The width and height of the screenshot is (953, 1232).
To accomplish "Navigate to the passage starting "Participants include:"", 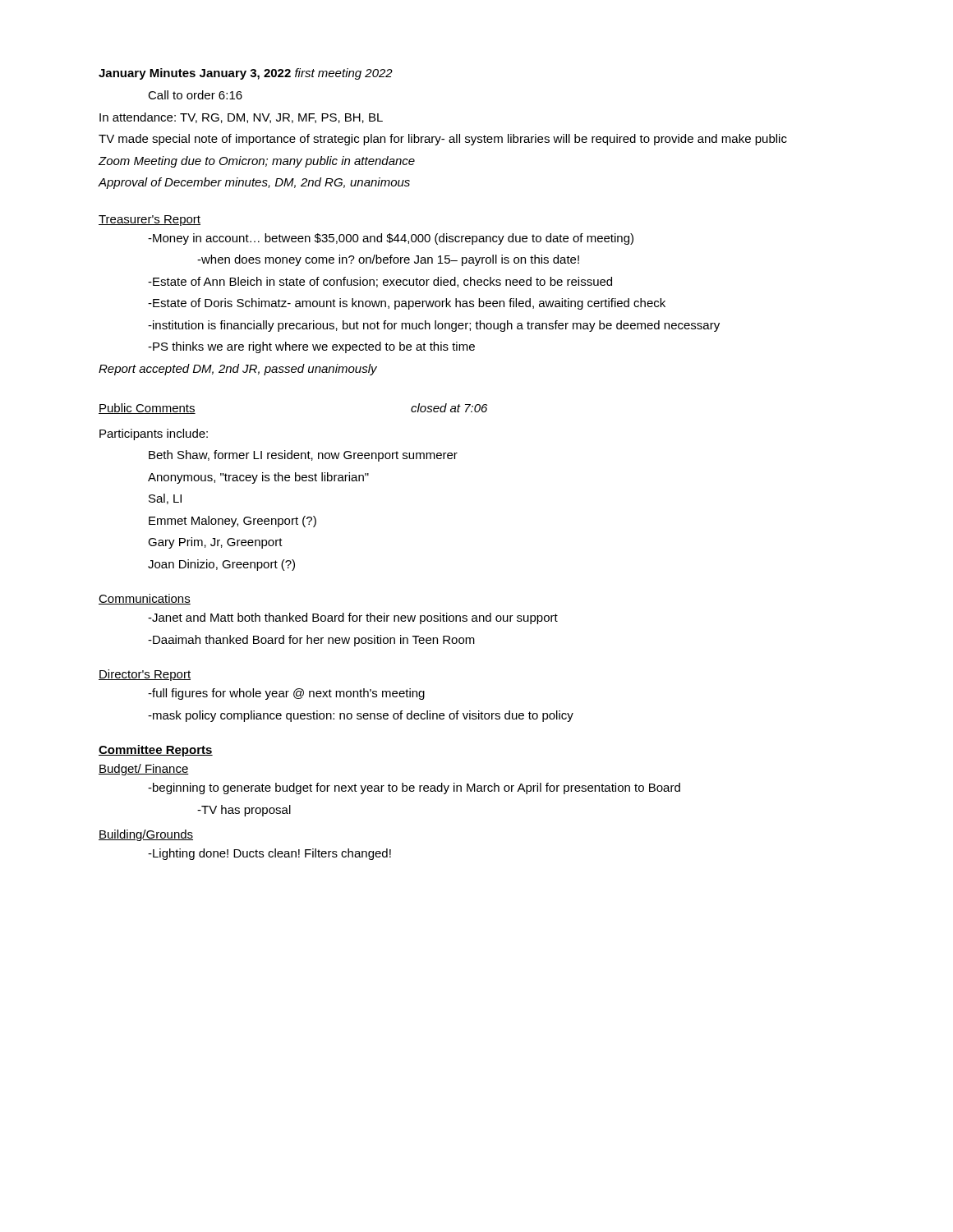I will [x=154, y=433].
